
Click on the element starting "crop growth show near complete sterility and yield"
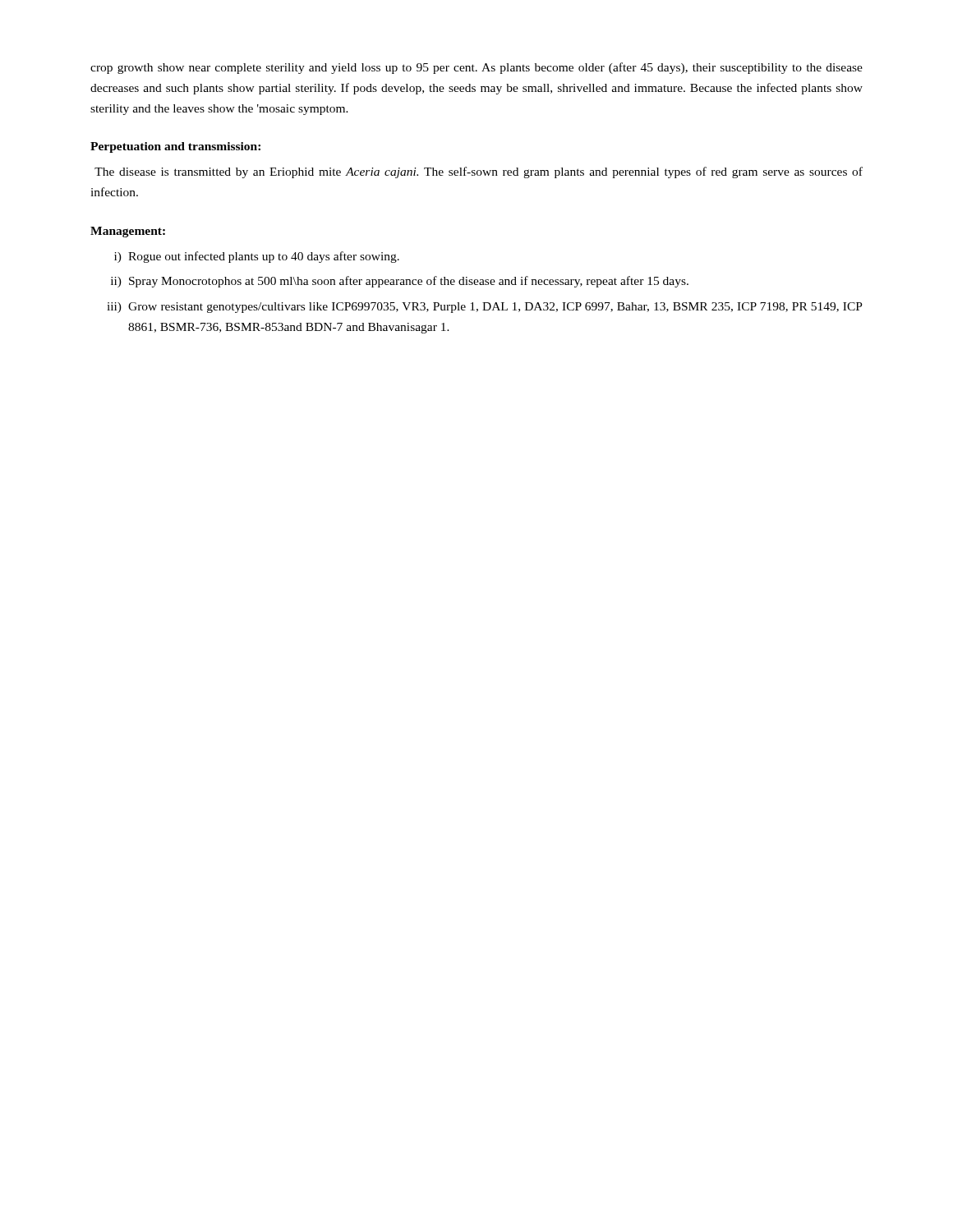476,87
